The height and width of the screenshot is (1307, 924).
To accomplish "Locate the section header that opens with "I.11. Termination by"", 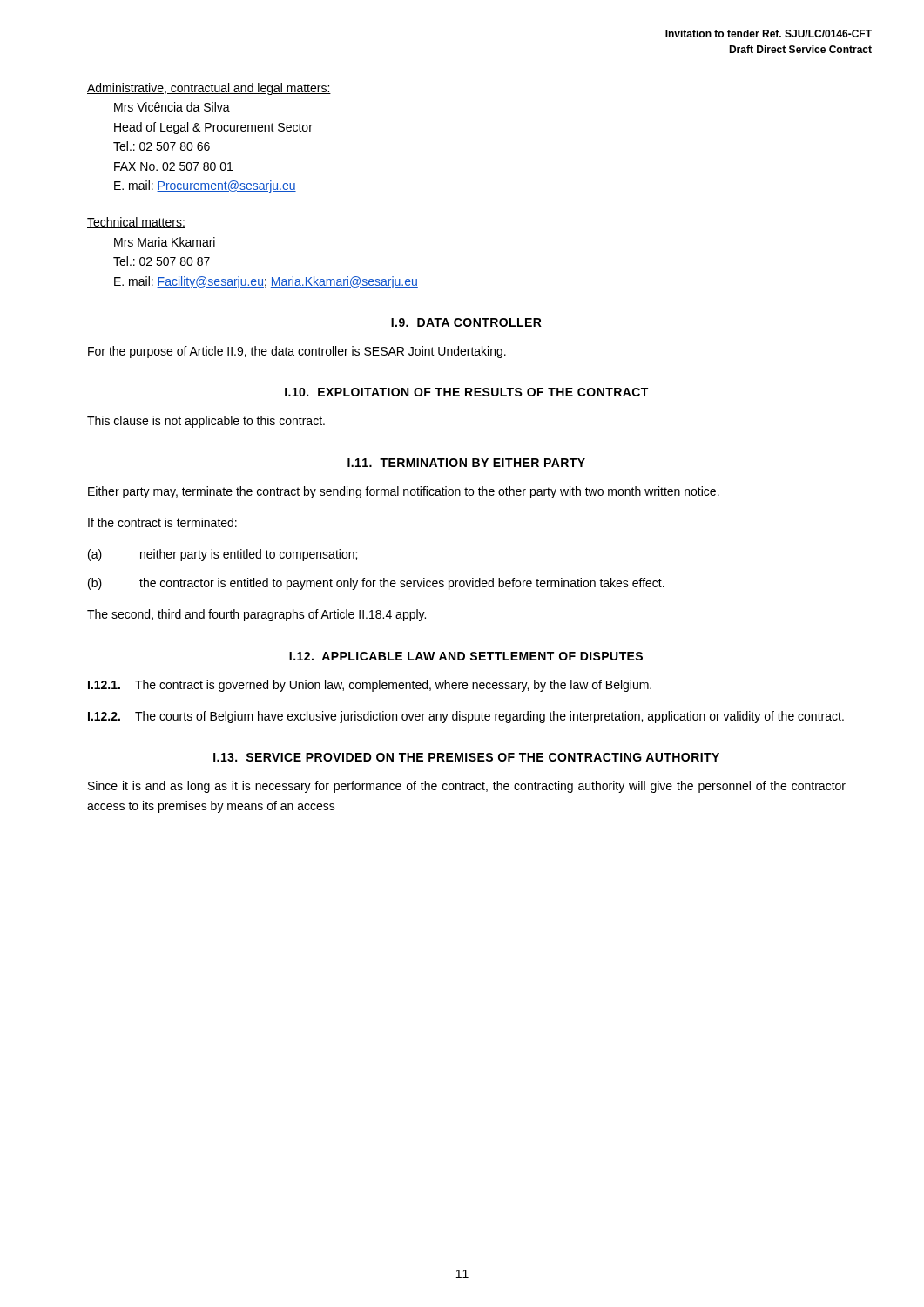I will (466, 462).
